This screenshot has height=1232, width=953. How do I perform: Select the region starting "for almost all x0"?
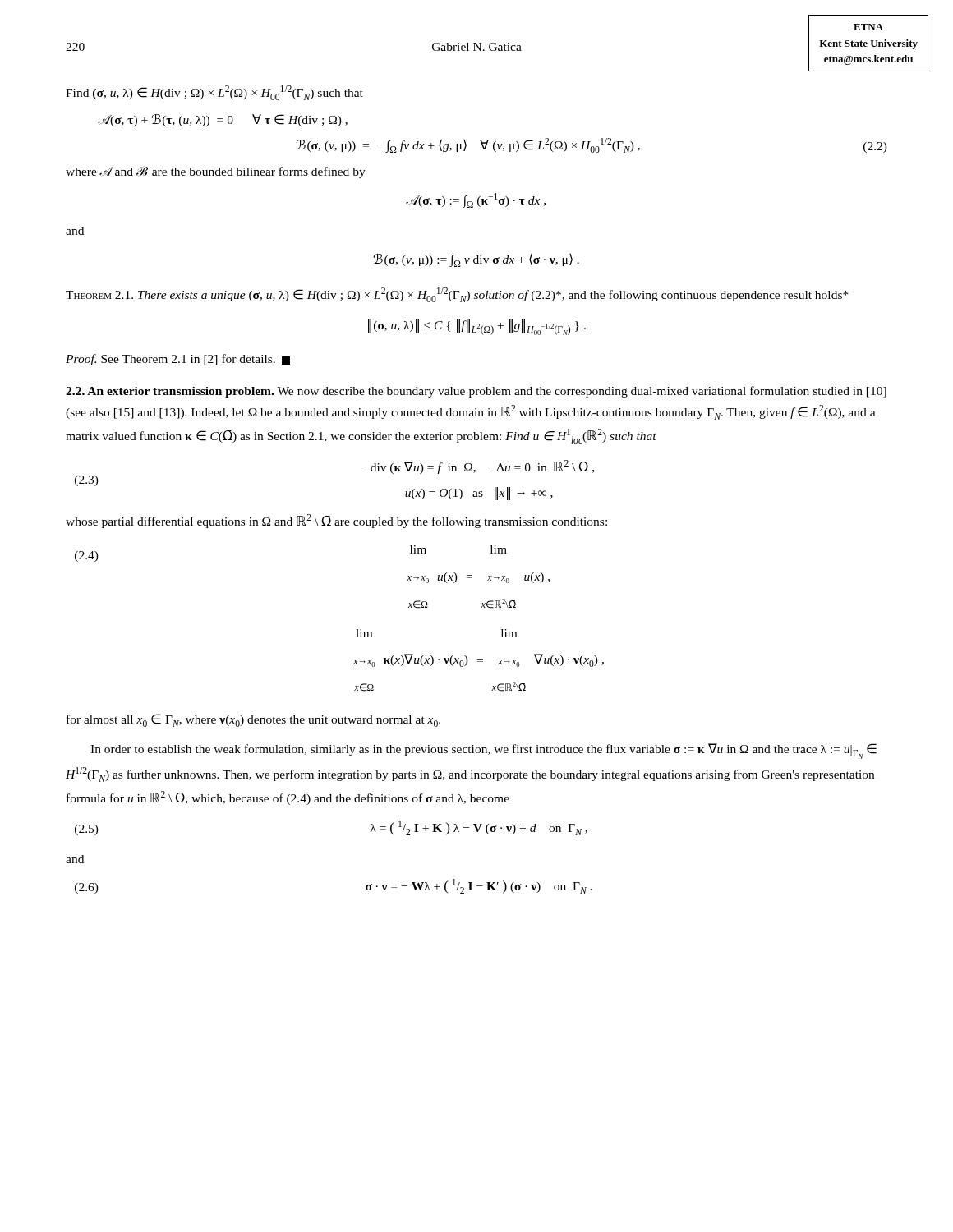coord(254,721)
